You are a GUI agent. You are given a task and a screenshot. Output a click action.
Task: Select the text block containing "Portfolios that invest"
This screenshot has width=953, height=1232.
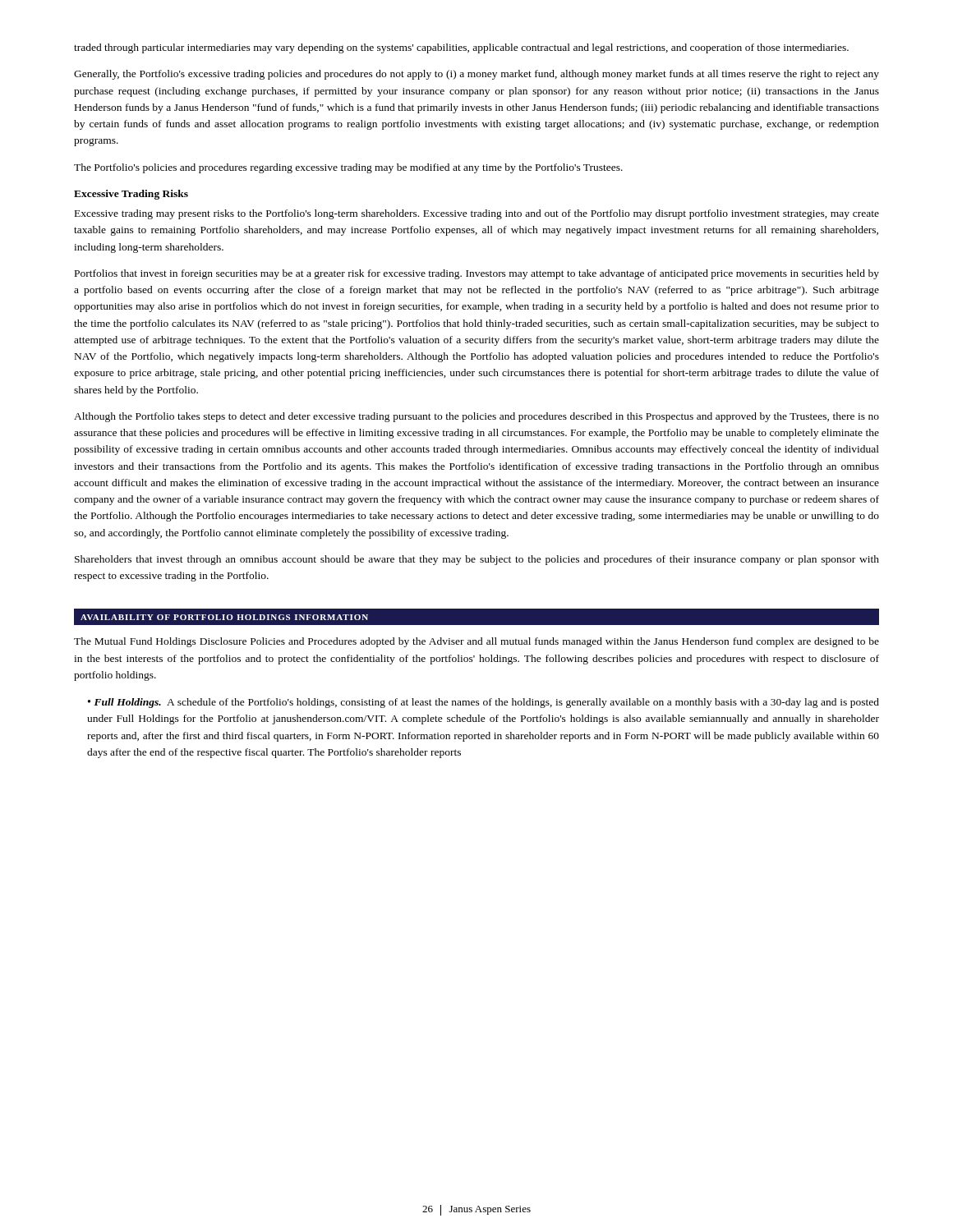pyautogui.click(x=476, y=332)
